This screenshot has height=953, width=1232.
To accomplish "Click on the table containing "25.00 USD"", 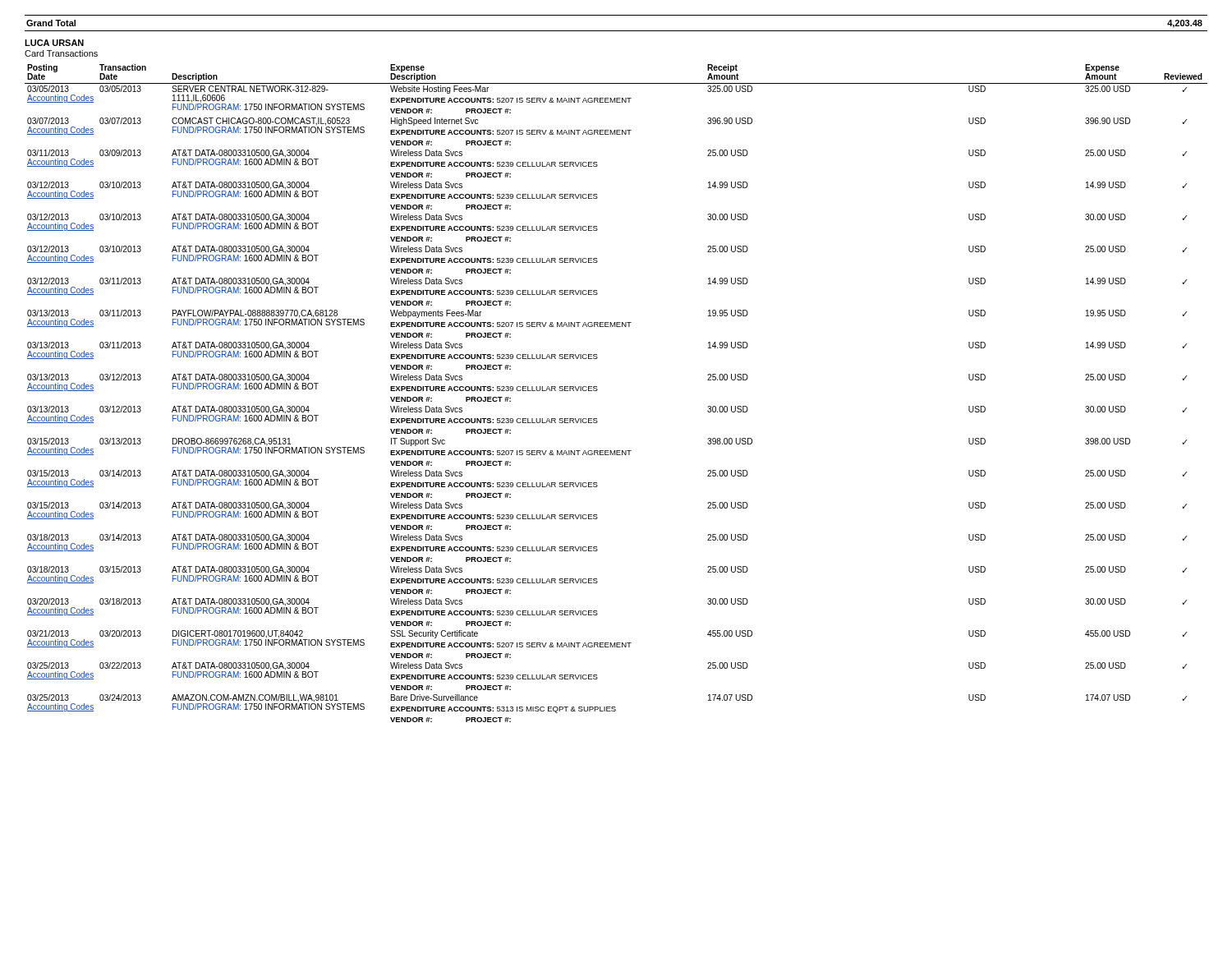I will (616, 393).
